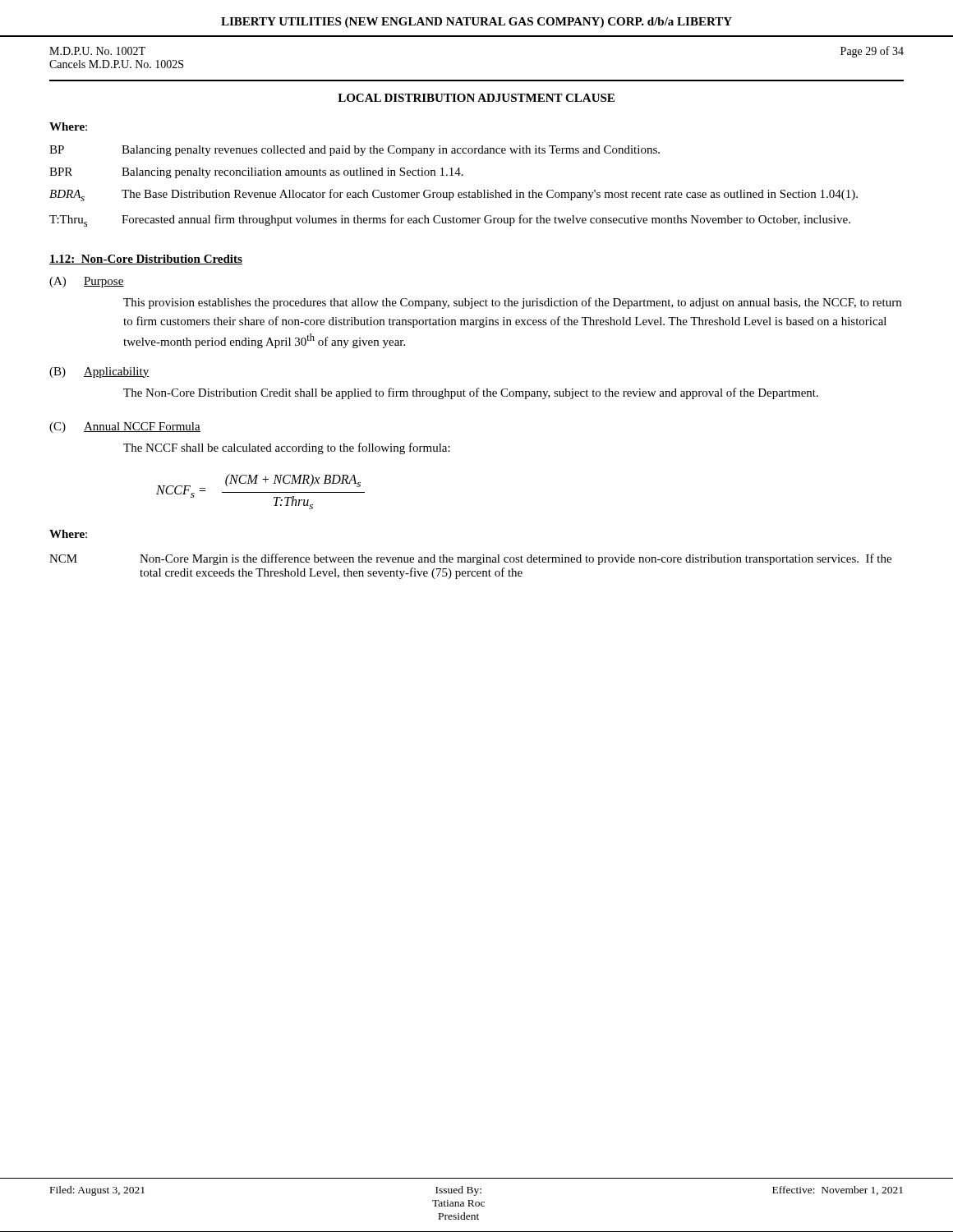Click the passage that begins "NCM Non-Core Margin"
The image size is (953, 1232).
tap(476, 566)
